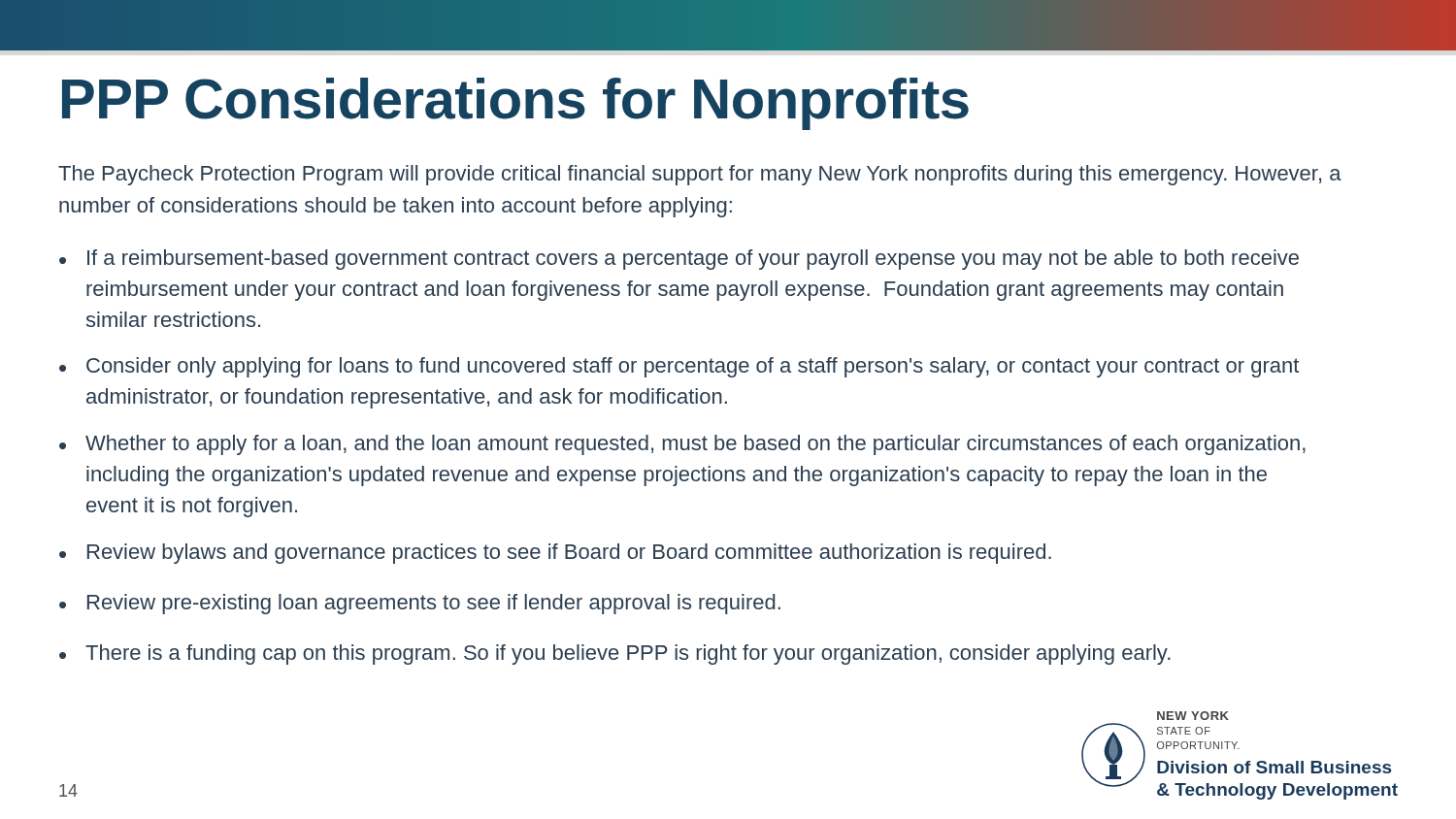Select a logo
Image resolution: width=1456 pixels, height=819 pixels.
1239,755
